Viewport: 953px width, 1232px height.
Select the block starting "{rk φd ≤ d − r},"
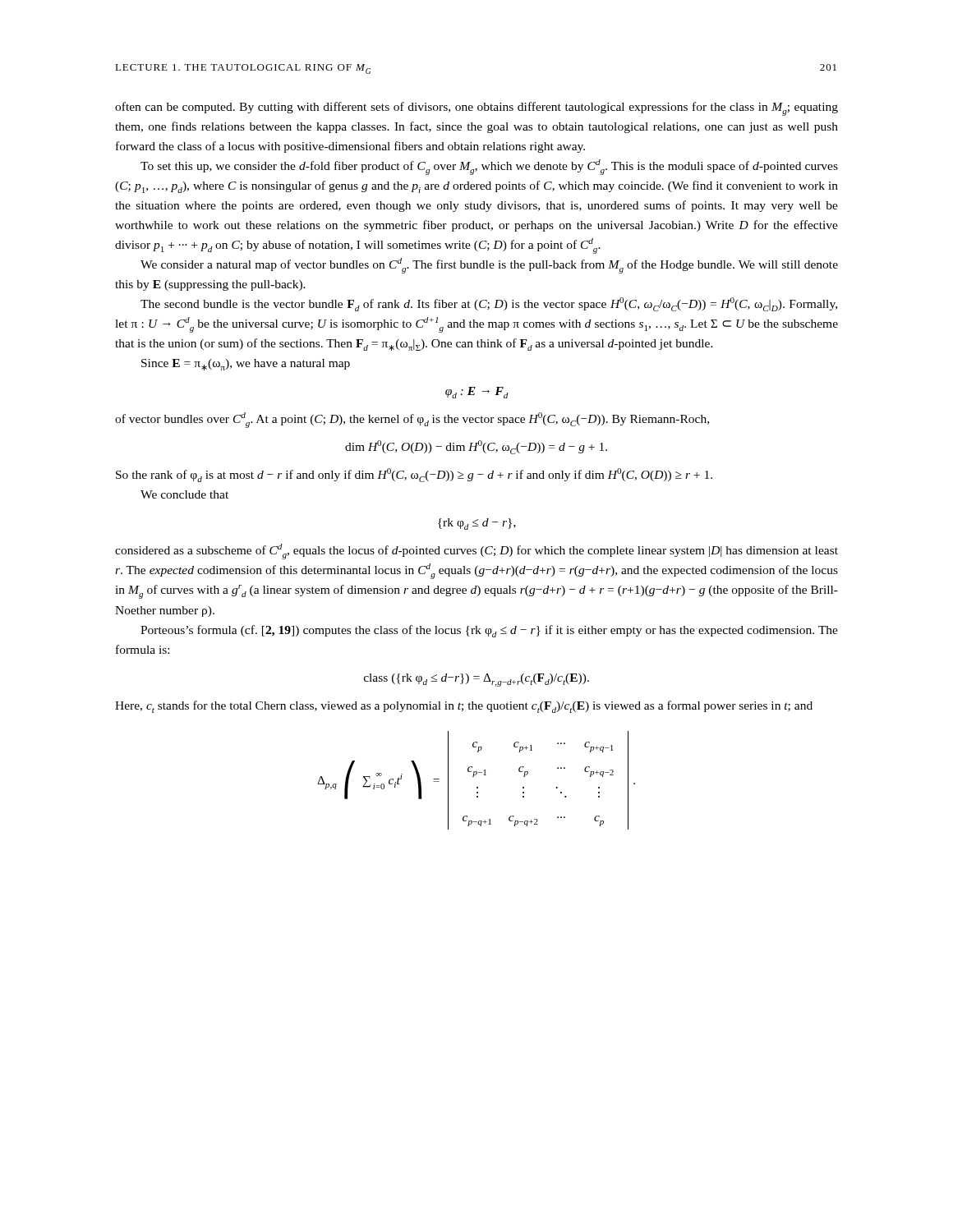[476, 524]
